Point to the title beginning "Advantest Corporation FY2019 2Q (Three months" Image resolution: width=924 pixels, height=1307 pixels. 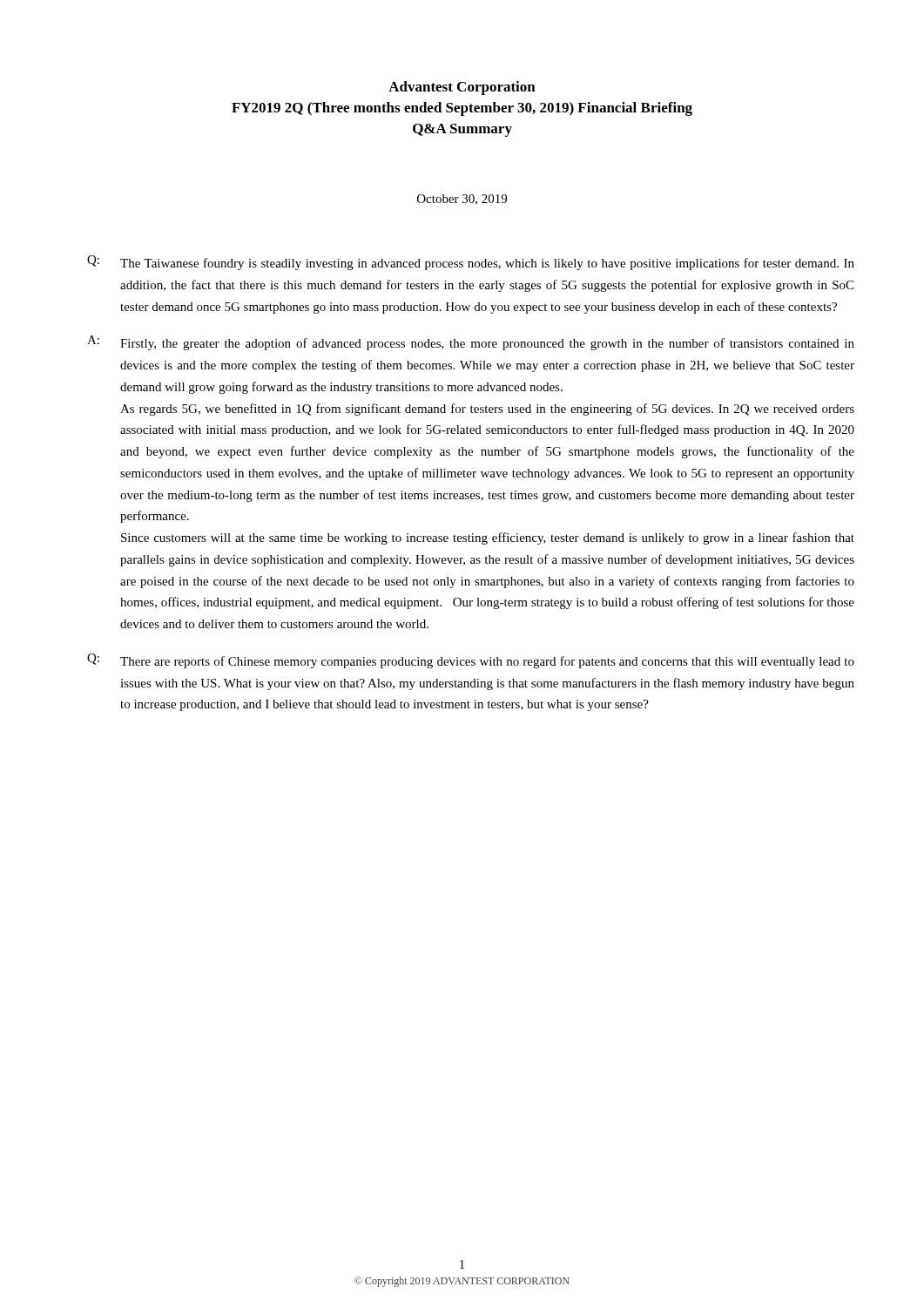tap(462, 108)
